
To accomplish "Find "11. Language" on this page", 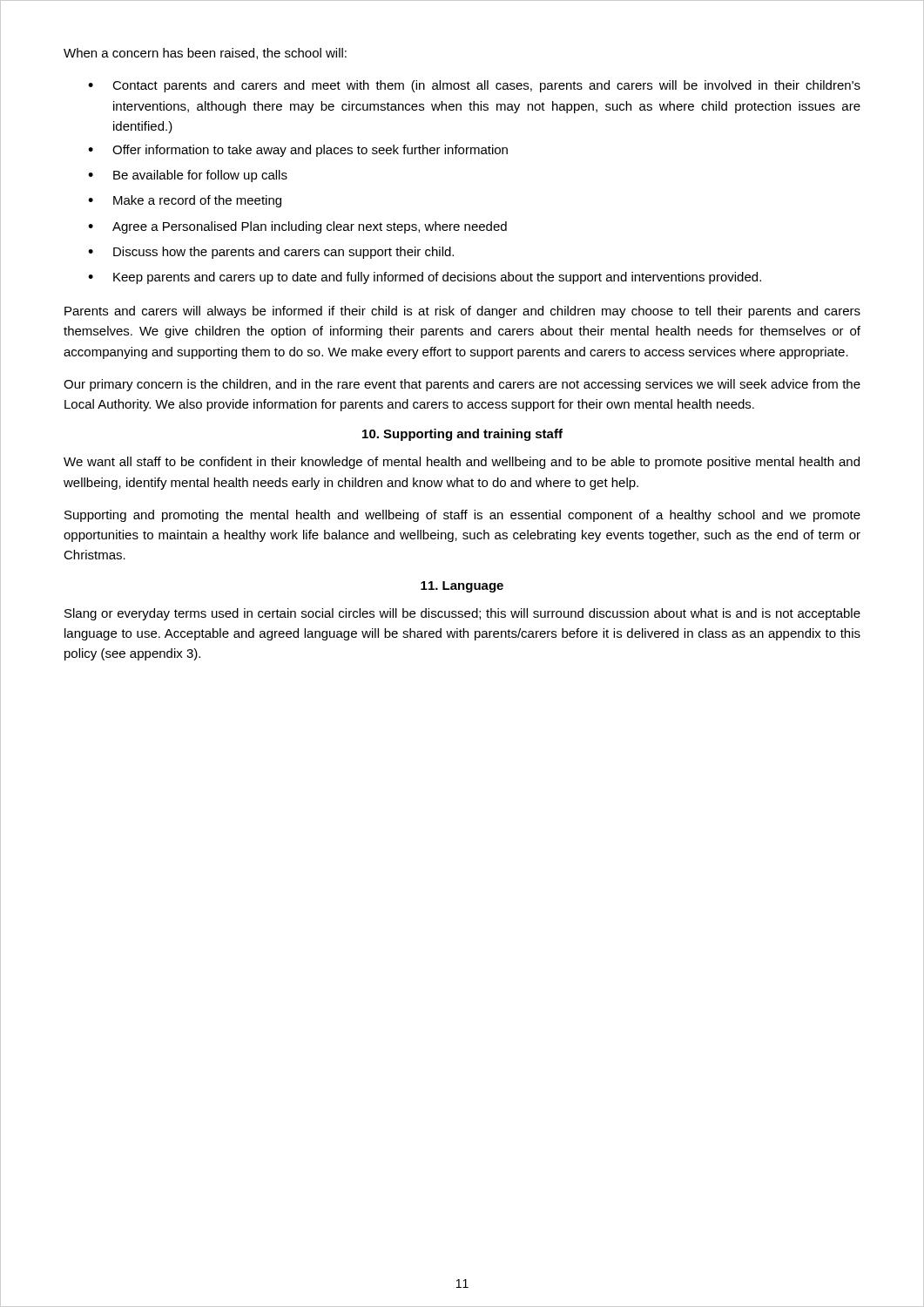I will [462, 585].
